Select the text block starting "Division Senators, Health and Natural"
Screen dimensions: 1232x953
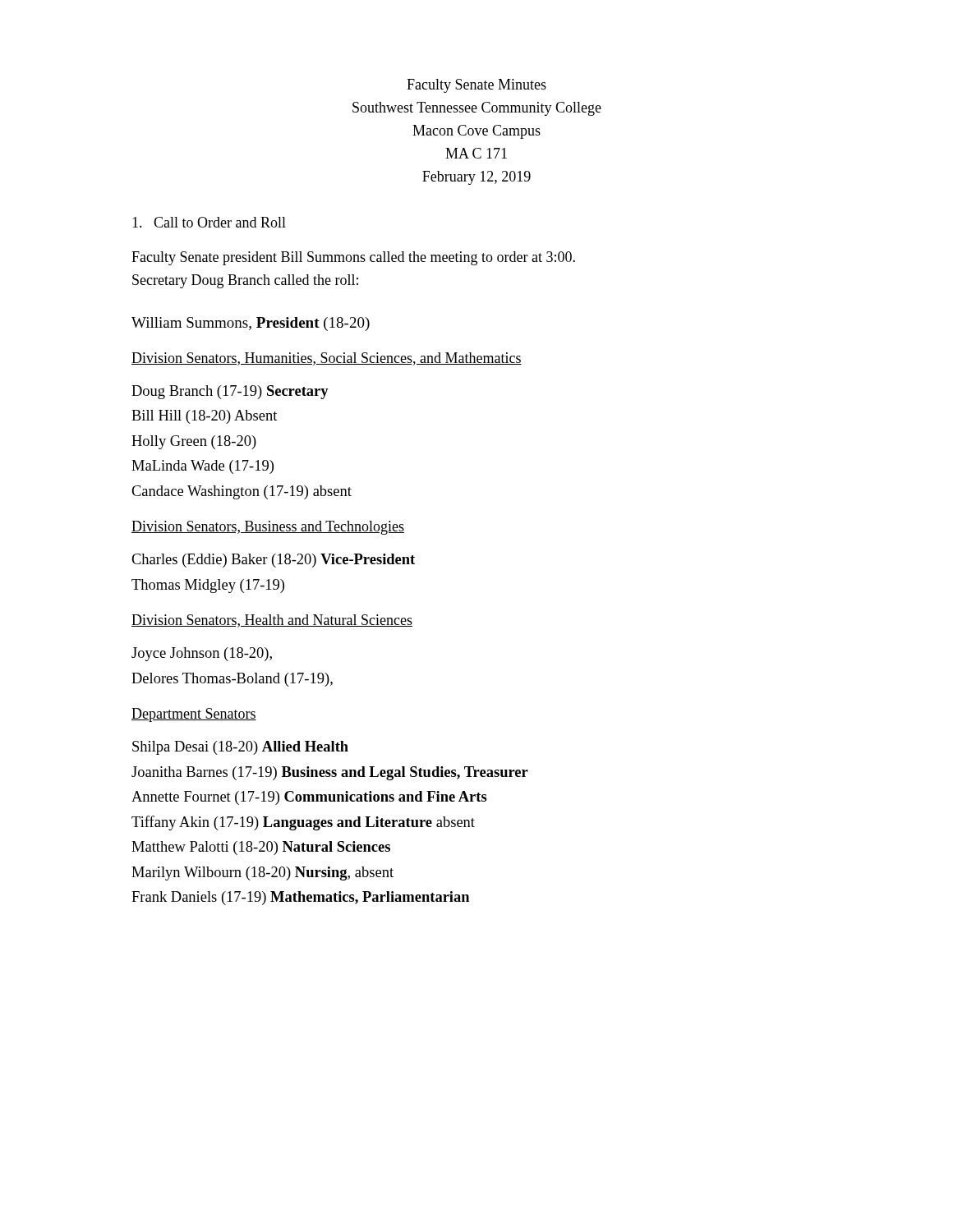pyautogui.click(x=272, y=620)
